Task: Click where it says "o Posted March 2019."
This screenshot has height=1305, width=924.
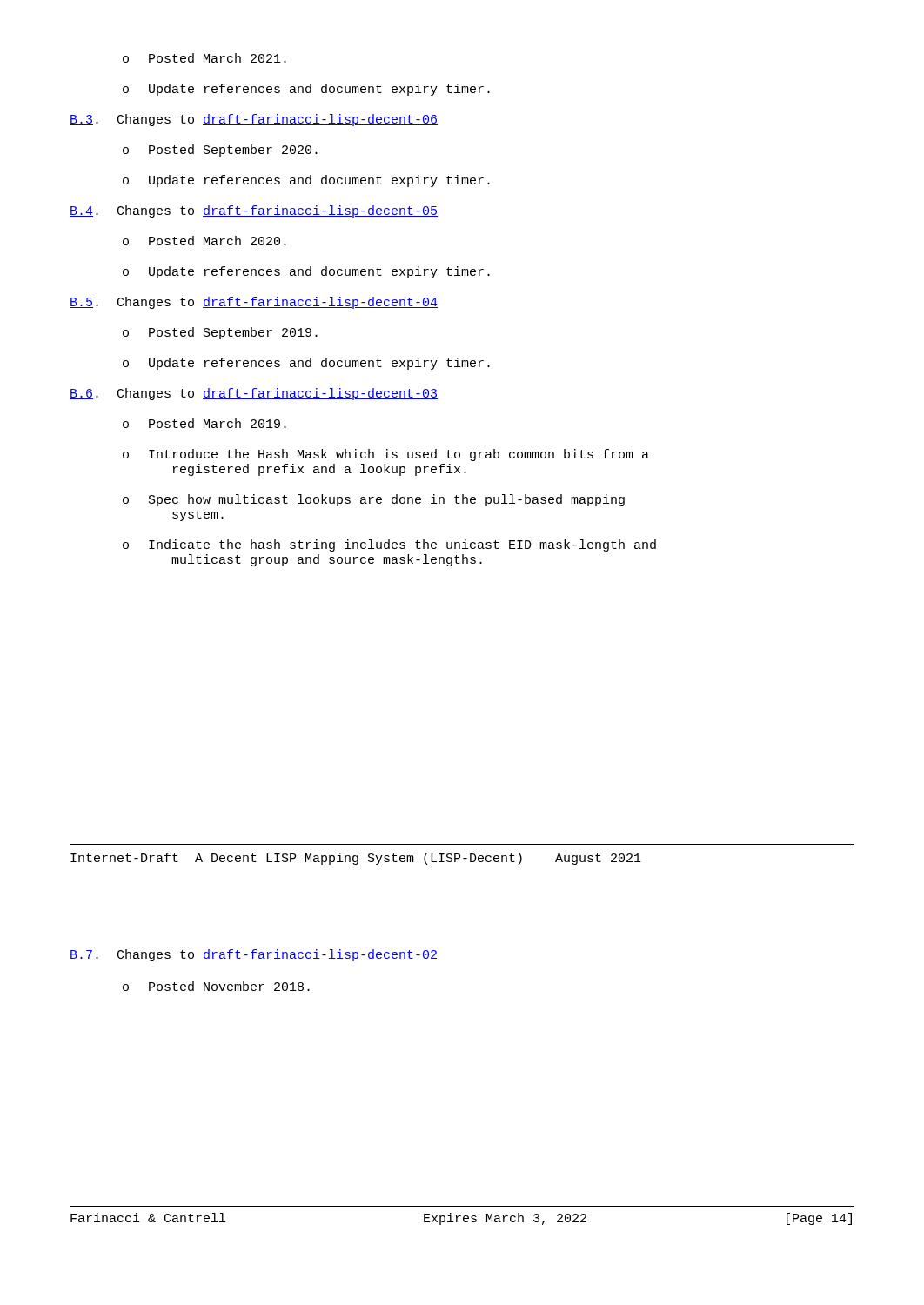Action: click(x=204, y=423)
